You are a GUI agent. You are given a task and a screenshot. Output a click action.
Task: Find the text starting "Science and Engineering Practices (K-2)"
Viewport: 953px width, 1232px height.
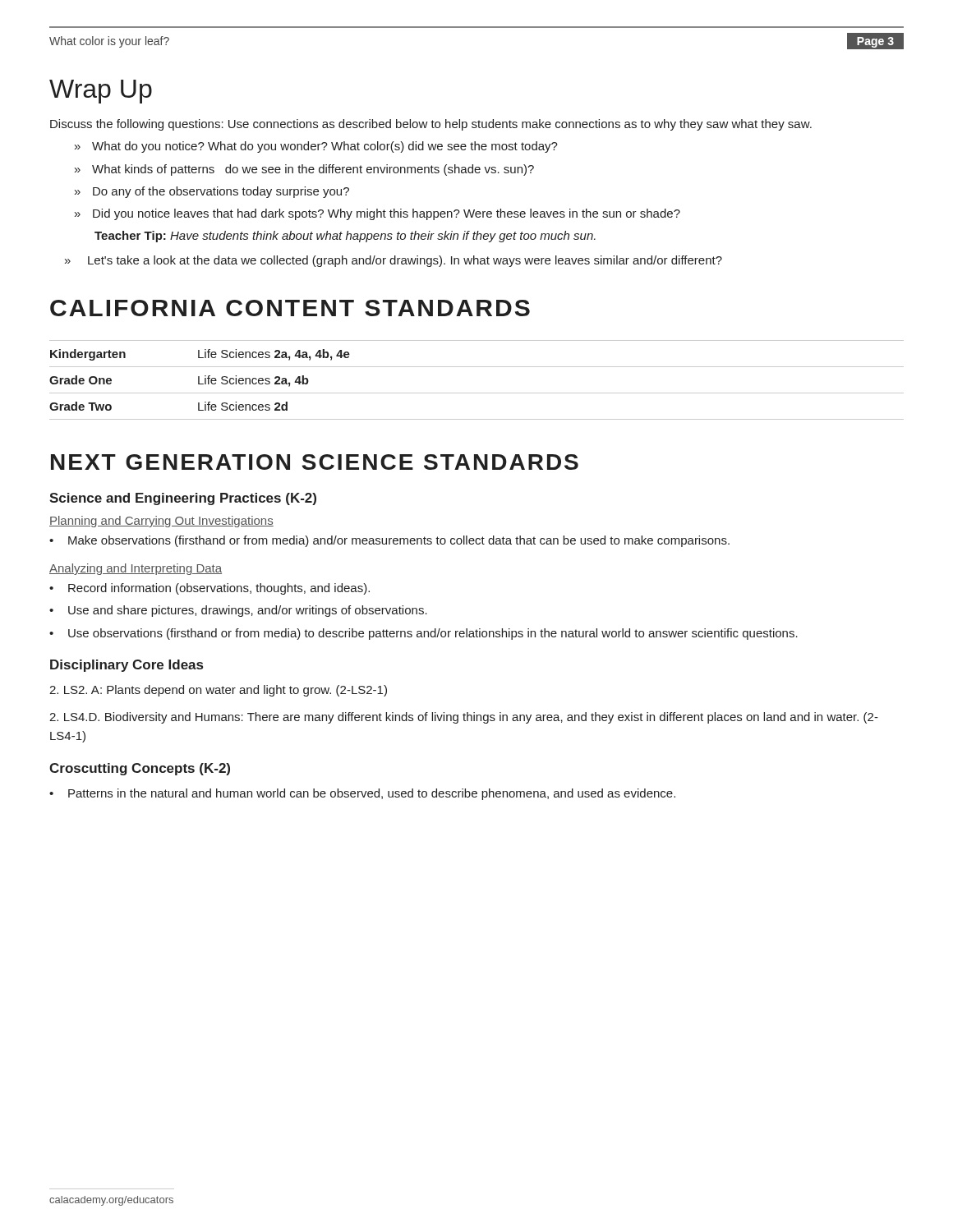pos(183,499)
